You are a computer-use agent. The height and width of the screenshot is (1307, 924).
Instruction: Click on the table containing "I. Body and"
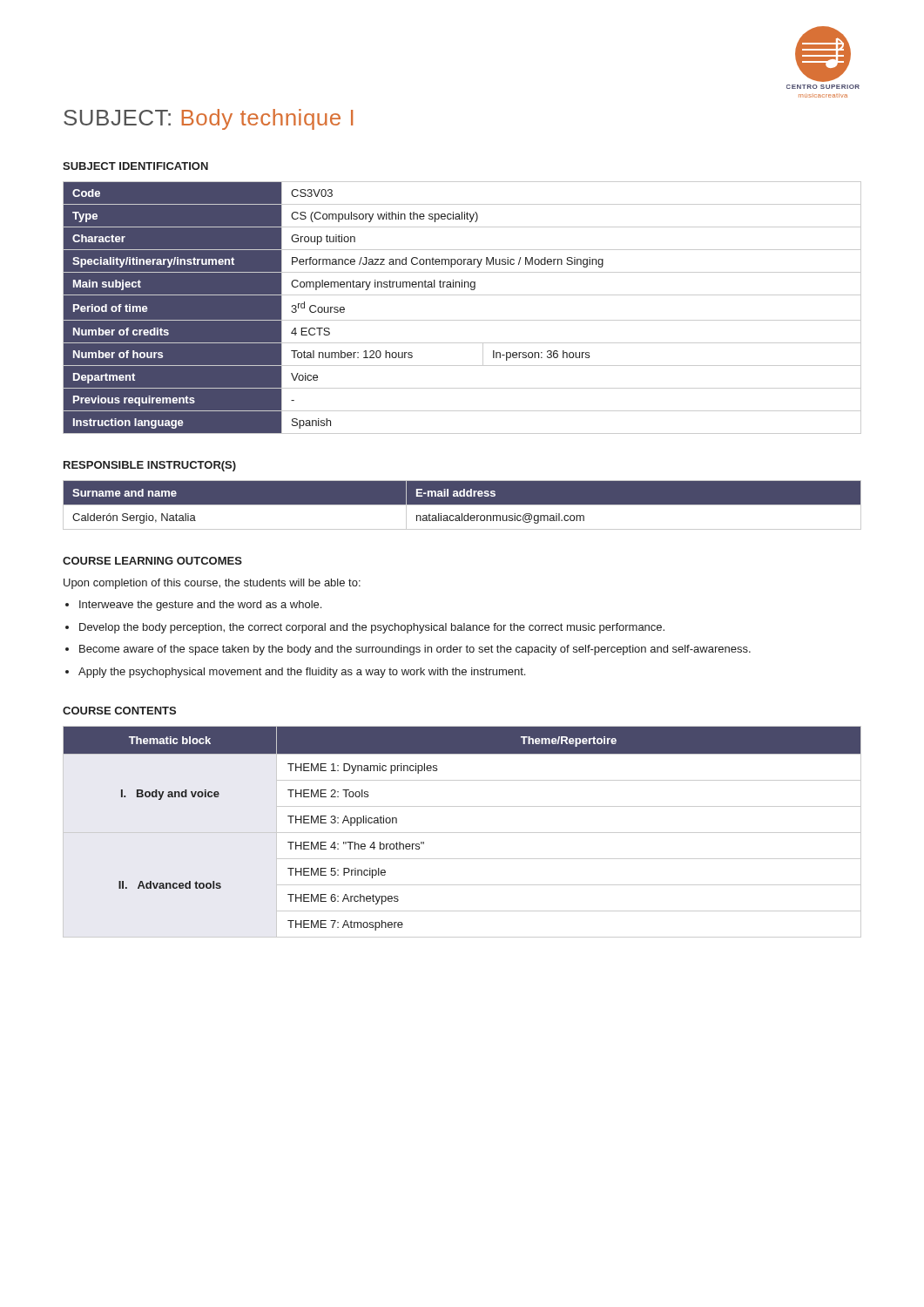click(462, 832)
